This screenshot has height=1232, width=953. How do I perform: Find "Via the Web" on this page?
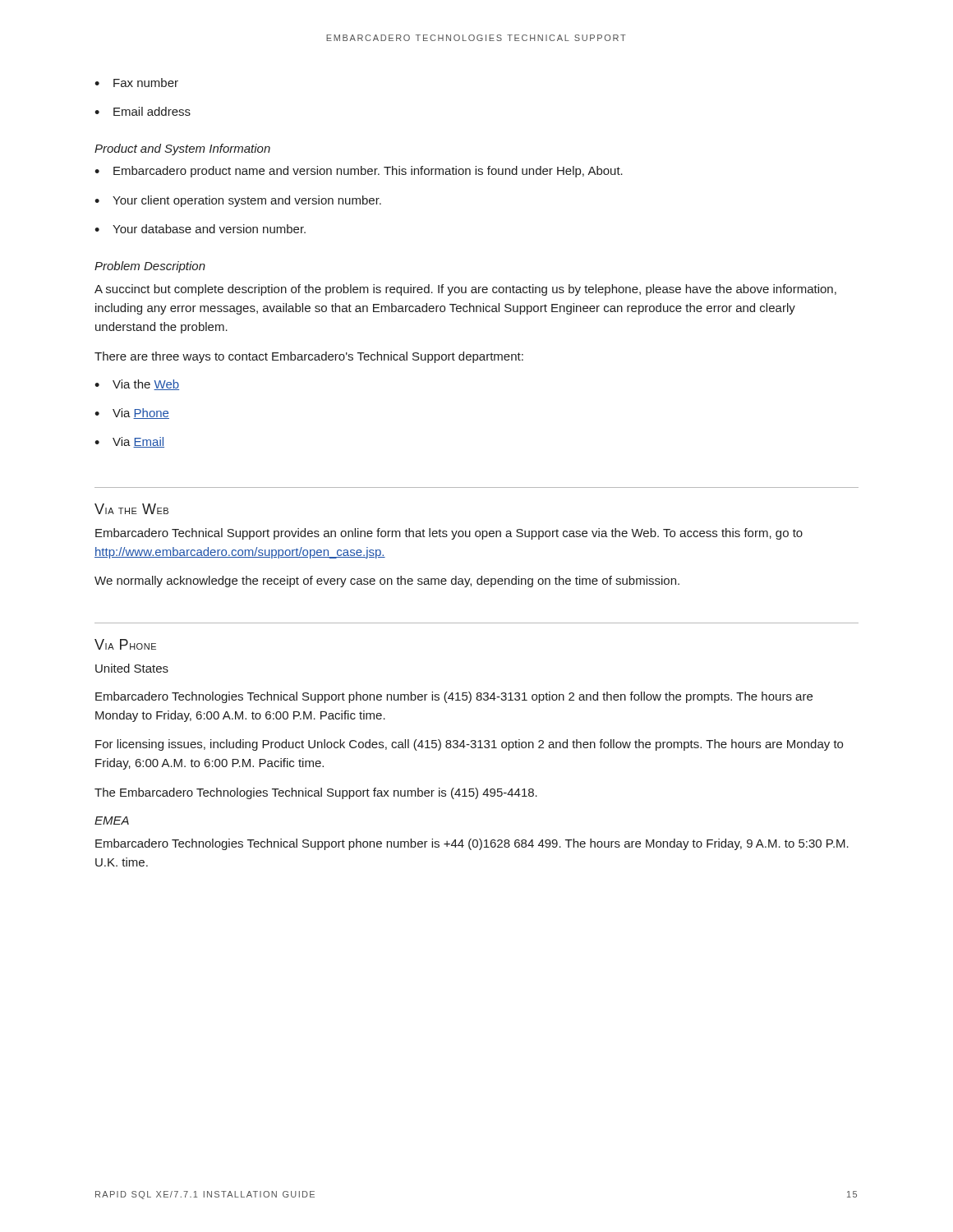tap(132, 509)
